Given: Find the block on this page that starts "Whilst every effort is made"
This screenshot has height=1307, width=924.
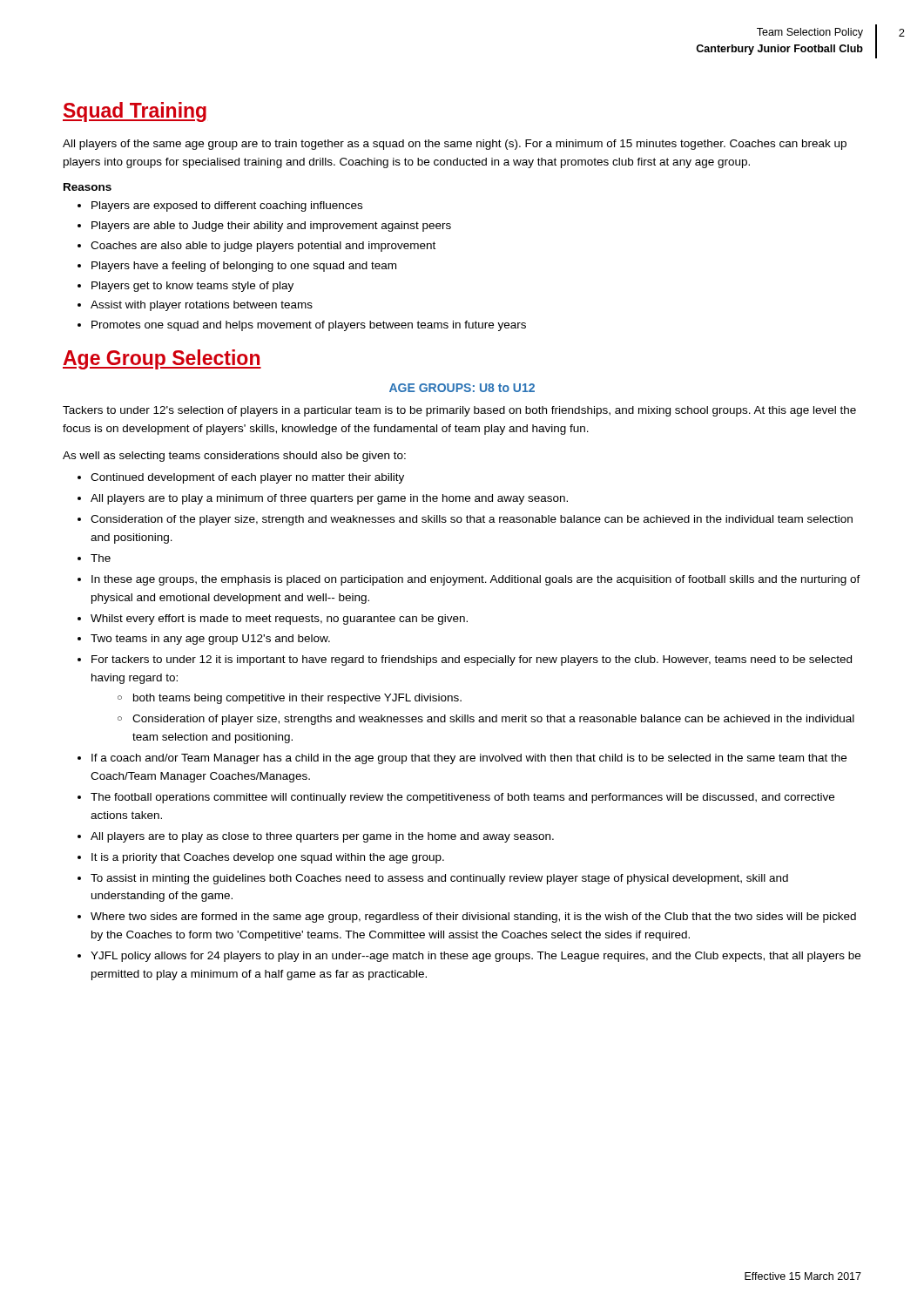Looking at the screenshot, I should pyautogui.click(x=280, y=618).
